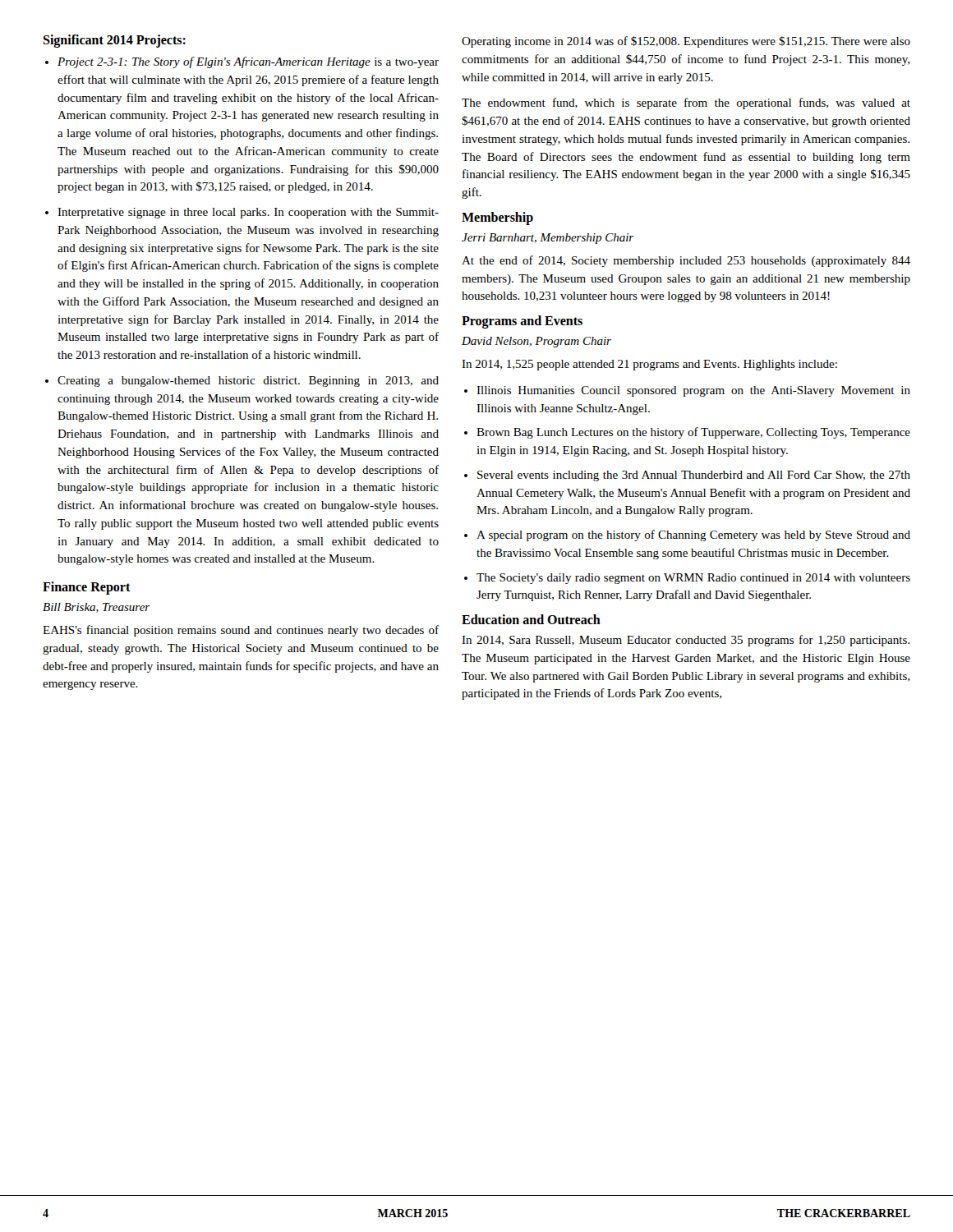This screenshot has width=953, height=1232.
Task: Click on the list item containing "Creating a bungalow-themed"
Action: click(248, 470)
